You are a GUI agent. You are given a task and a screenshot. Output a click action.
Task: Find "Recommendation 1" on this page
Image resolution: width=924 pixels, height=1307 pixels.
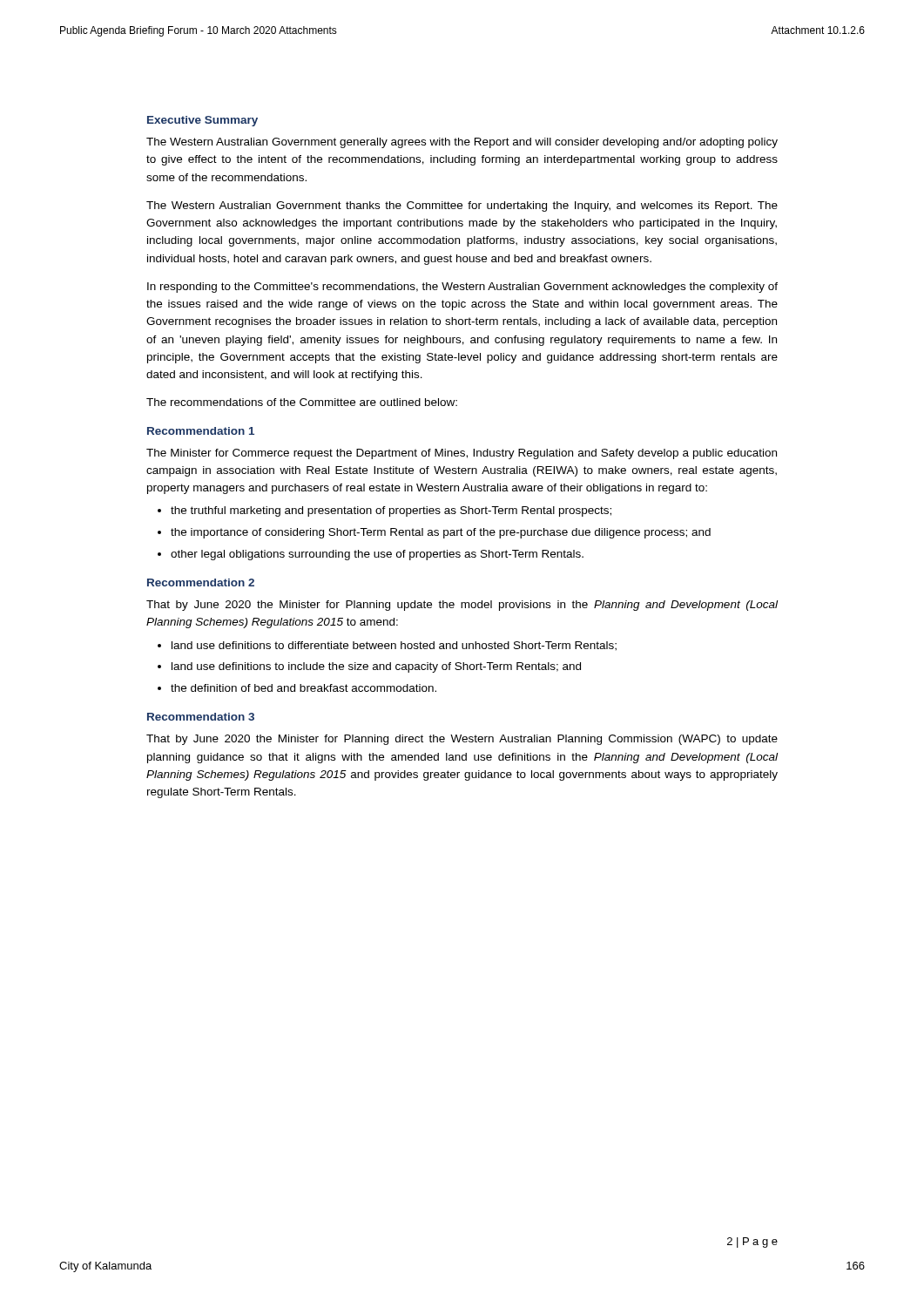click(x=201, y=430)
